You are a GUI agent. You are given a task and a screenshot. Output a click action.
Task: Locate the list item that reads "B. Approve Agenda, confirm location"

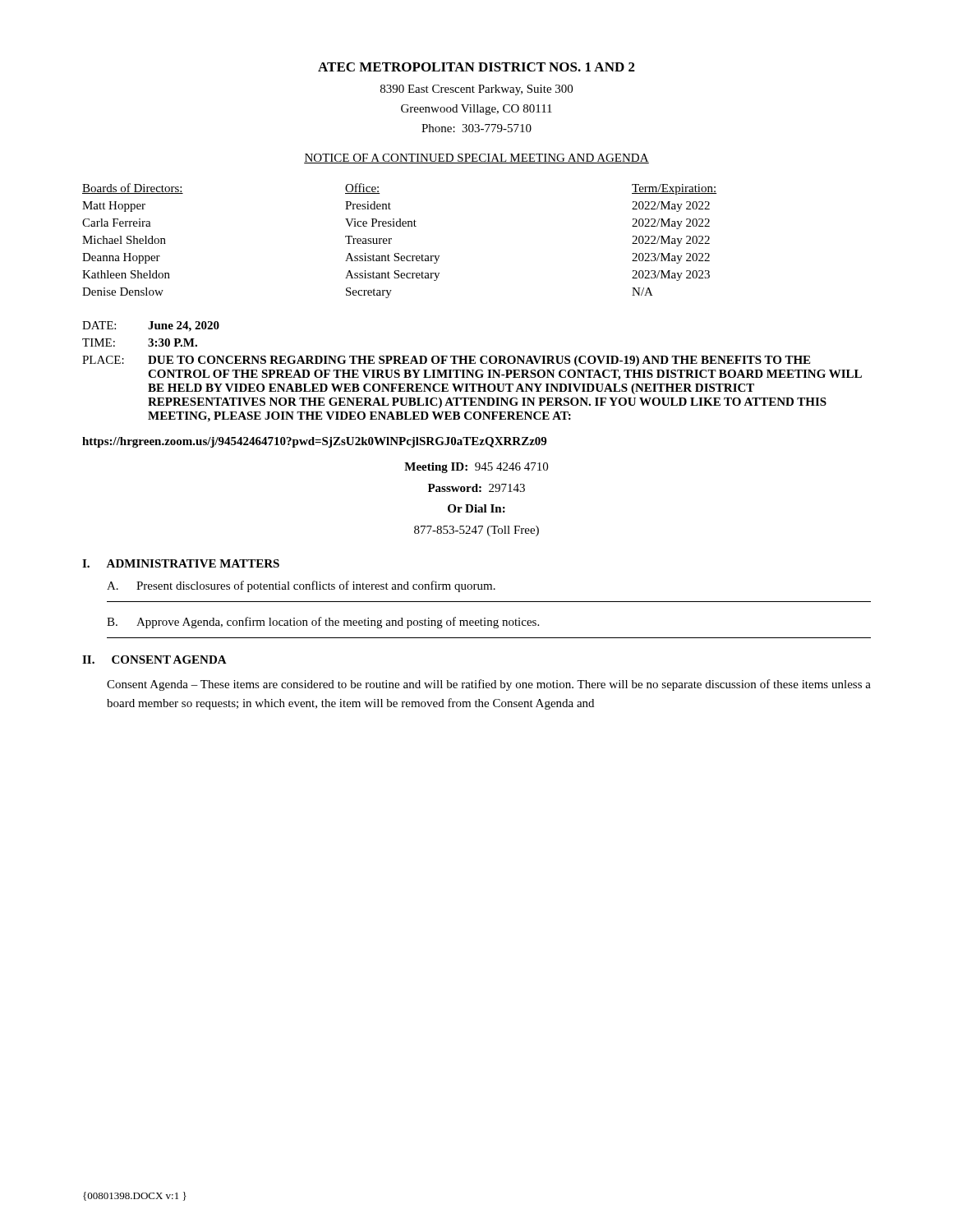coord(323,622)
